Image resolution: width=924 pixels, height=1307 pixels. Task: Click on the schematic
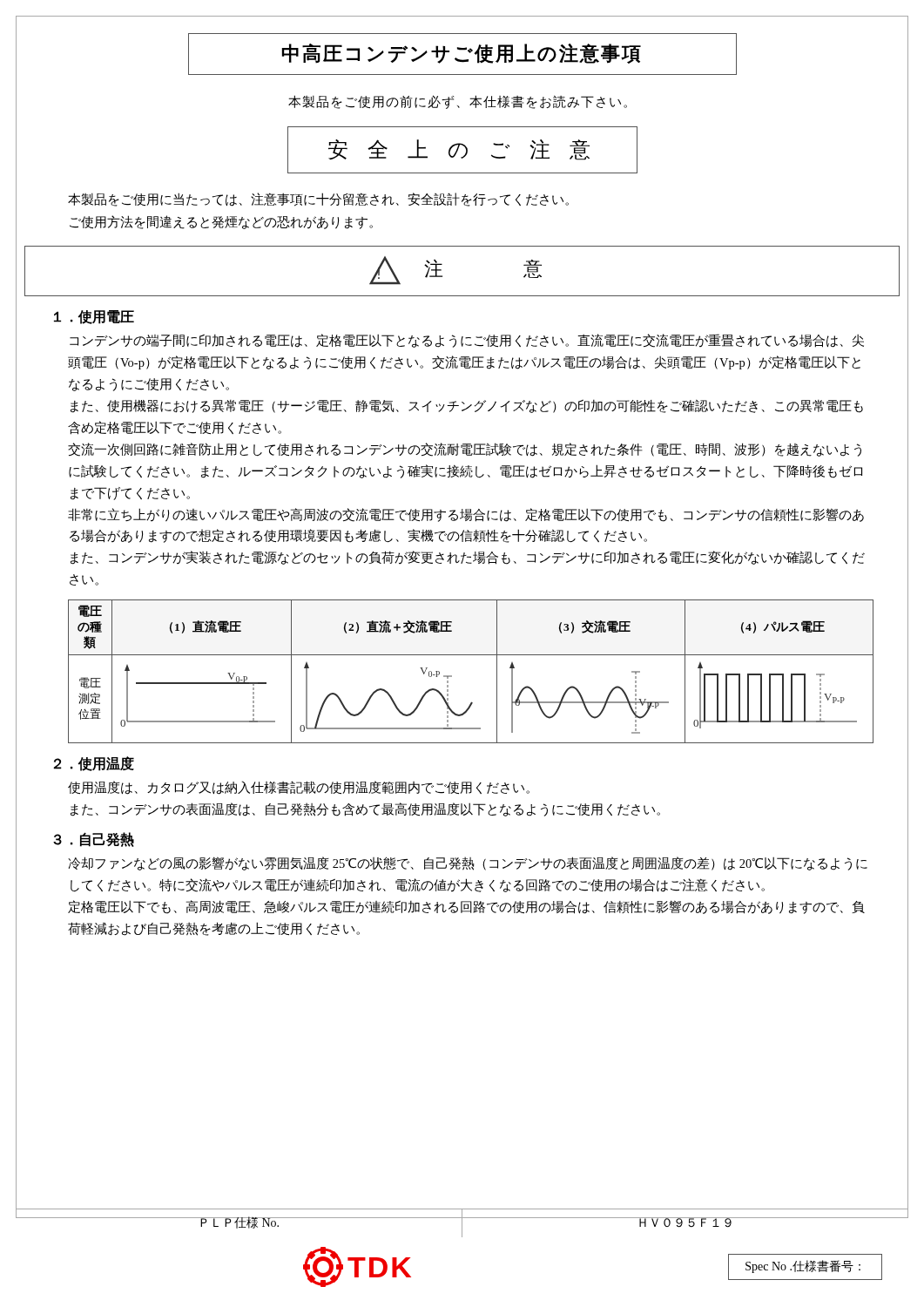pos(471,672)
